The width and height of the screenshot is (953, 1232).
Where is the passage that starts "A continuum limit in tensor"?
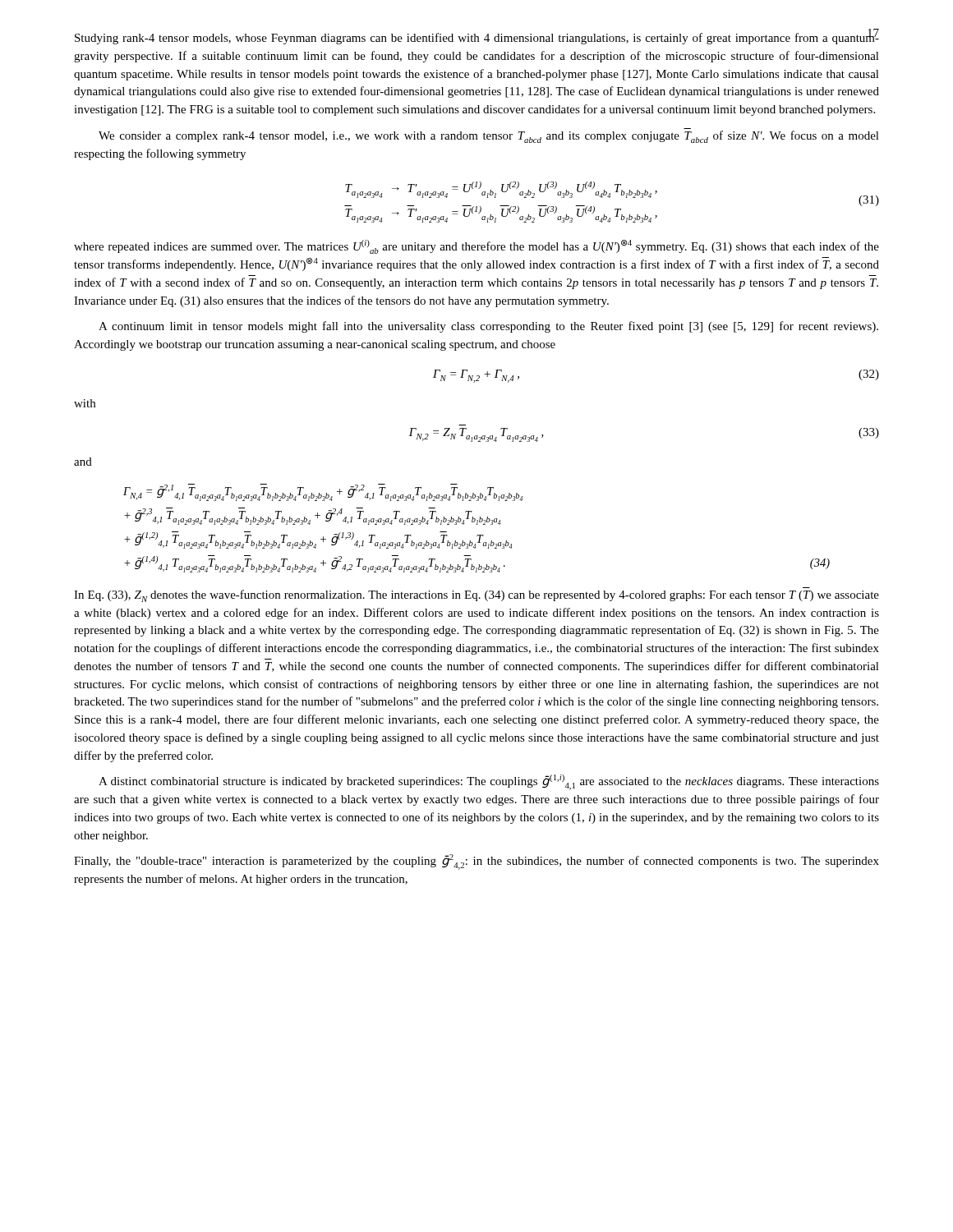(476, 335)
